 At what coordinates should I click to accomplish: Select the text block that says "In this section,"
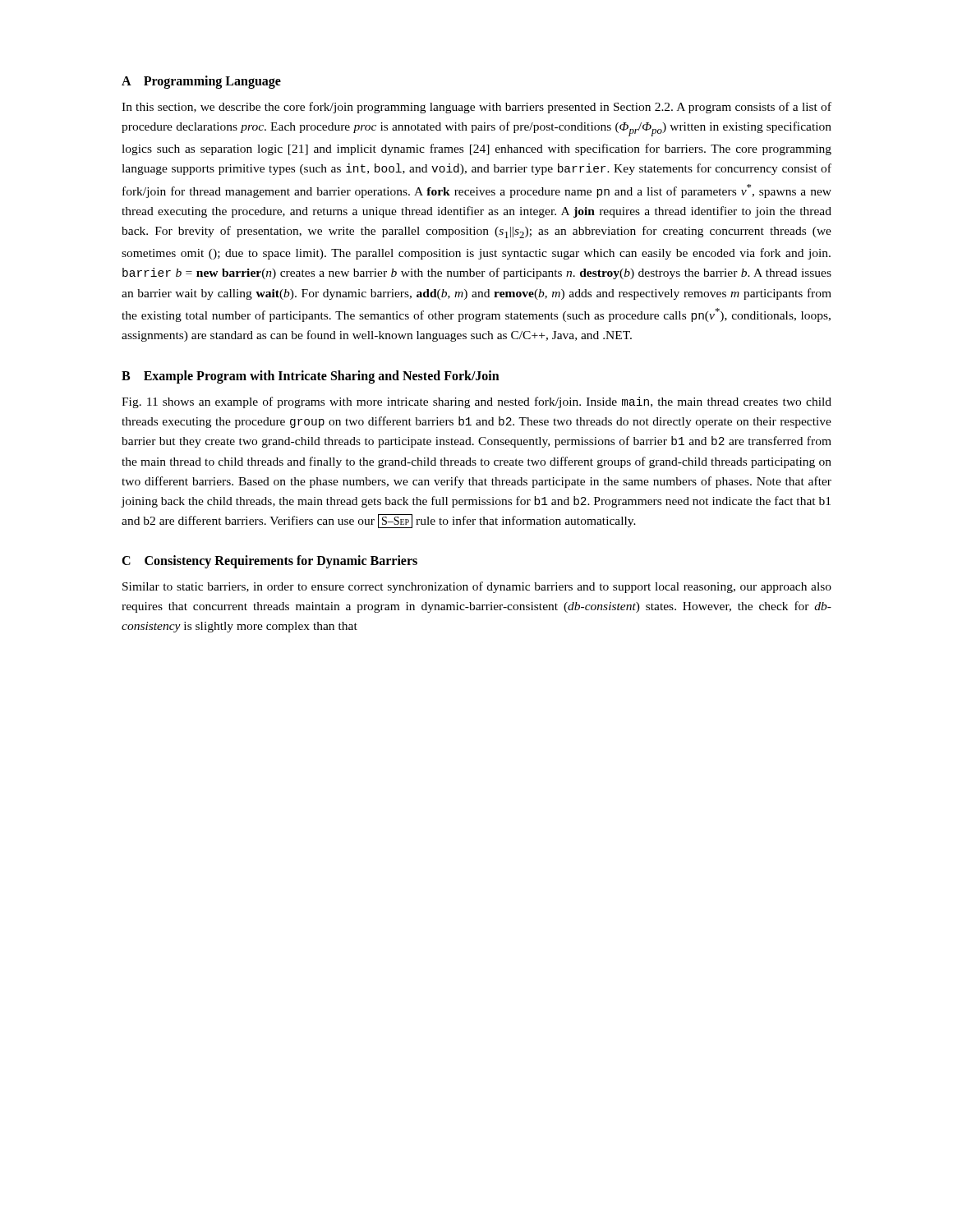476,221
